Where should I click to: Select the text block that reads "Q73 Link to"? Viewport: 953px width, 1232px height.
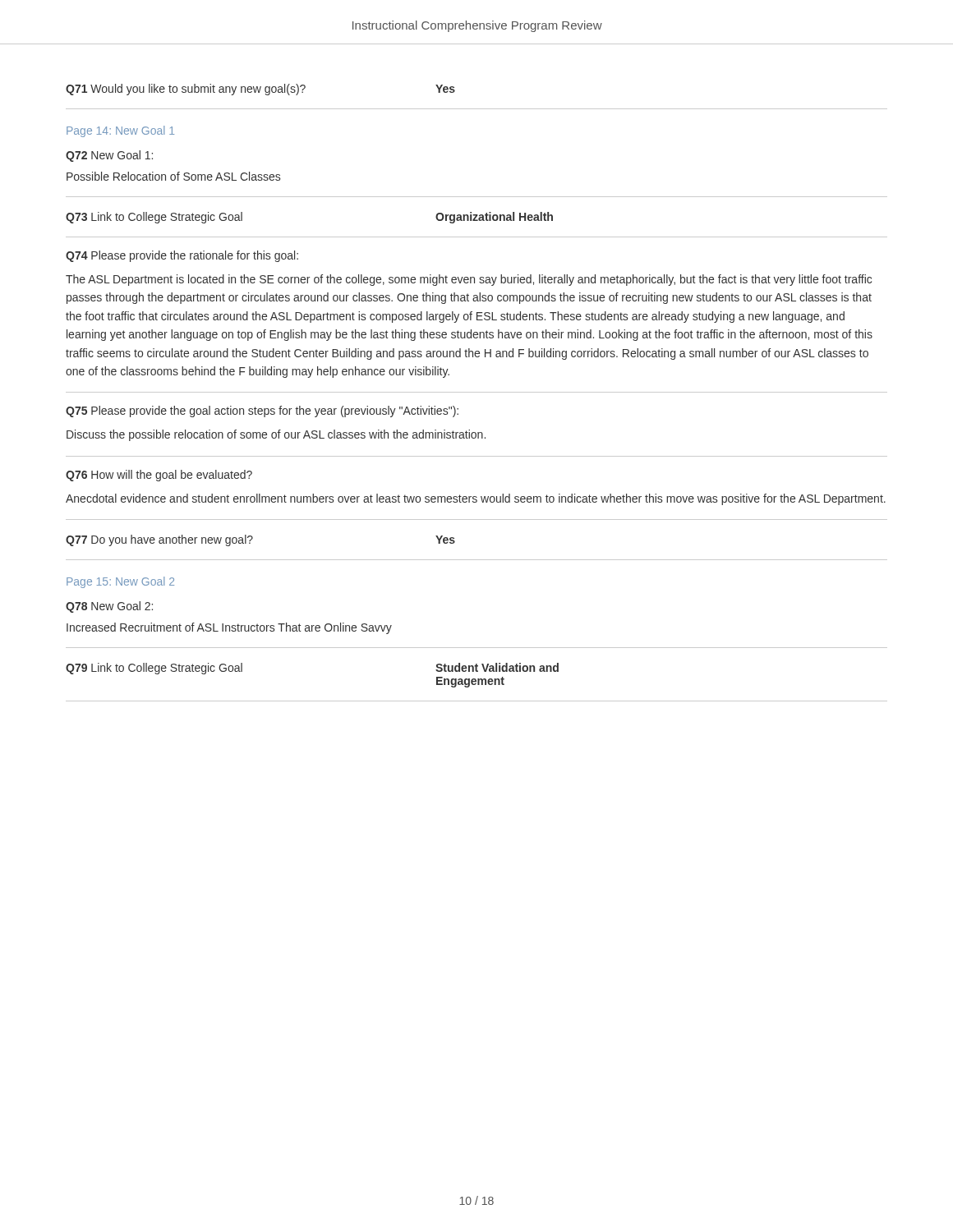click(476, 217)
